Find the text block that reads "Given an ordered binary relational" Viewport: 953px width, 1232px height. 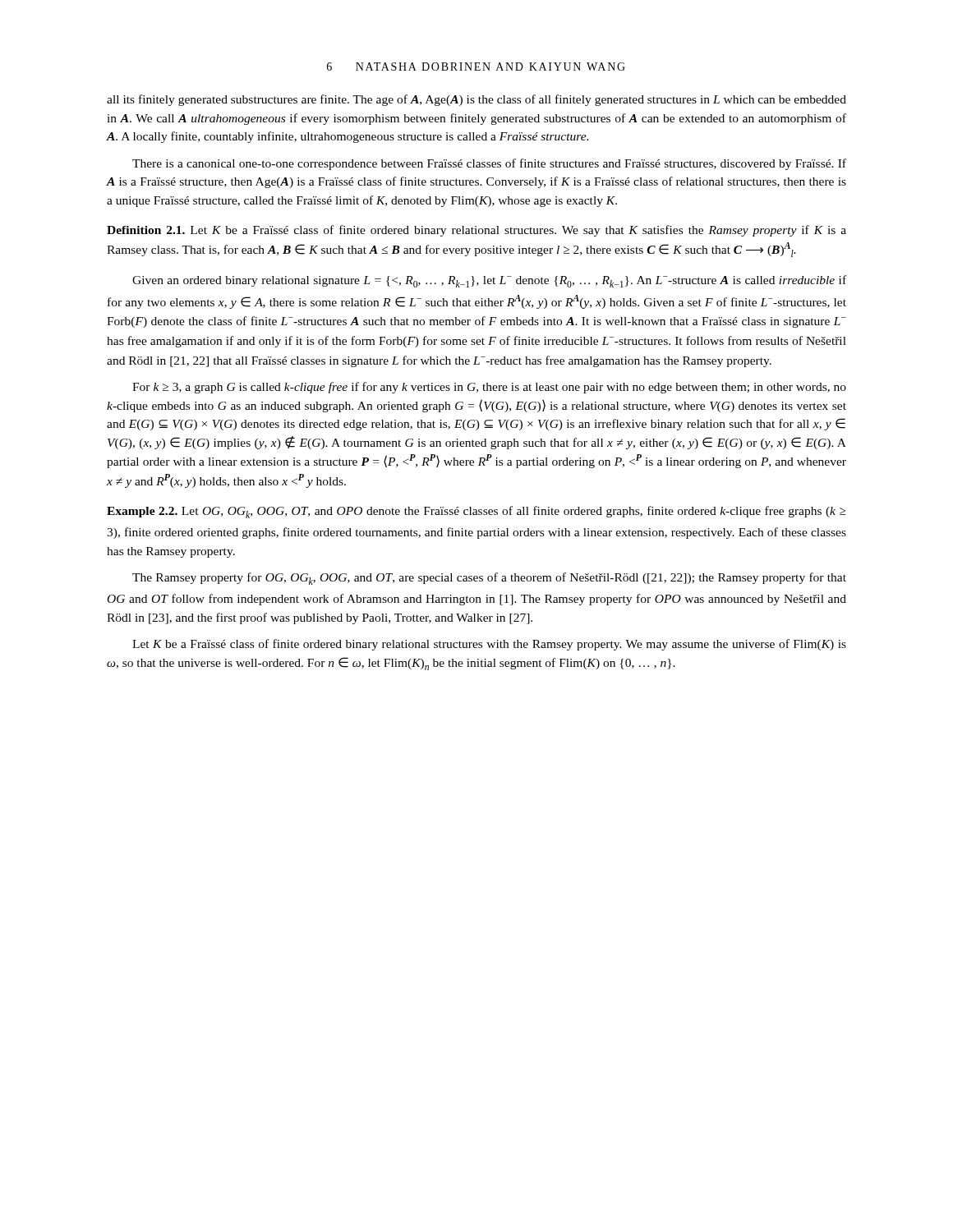pyautogui.click(x=476, y=320)
